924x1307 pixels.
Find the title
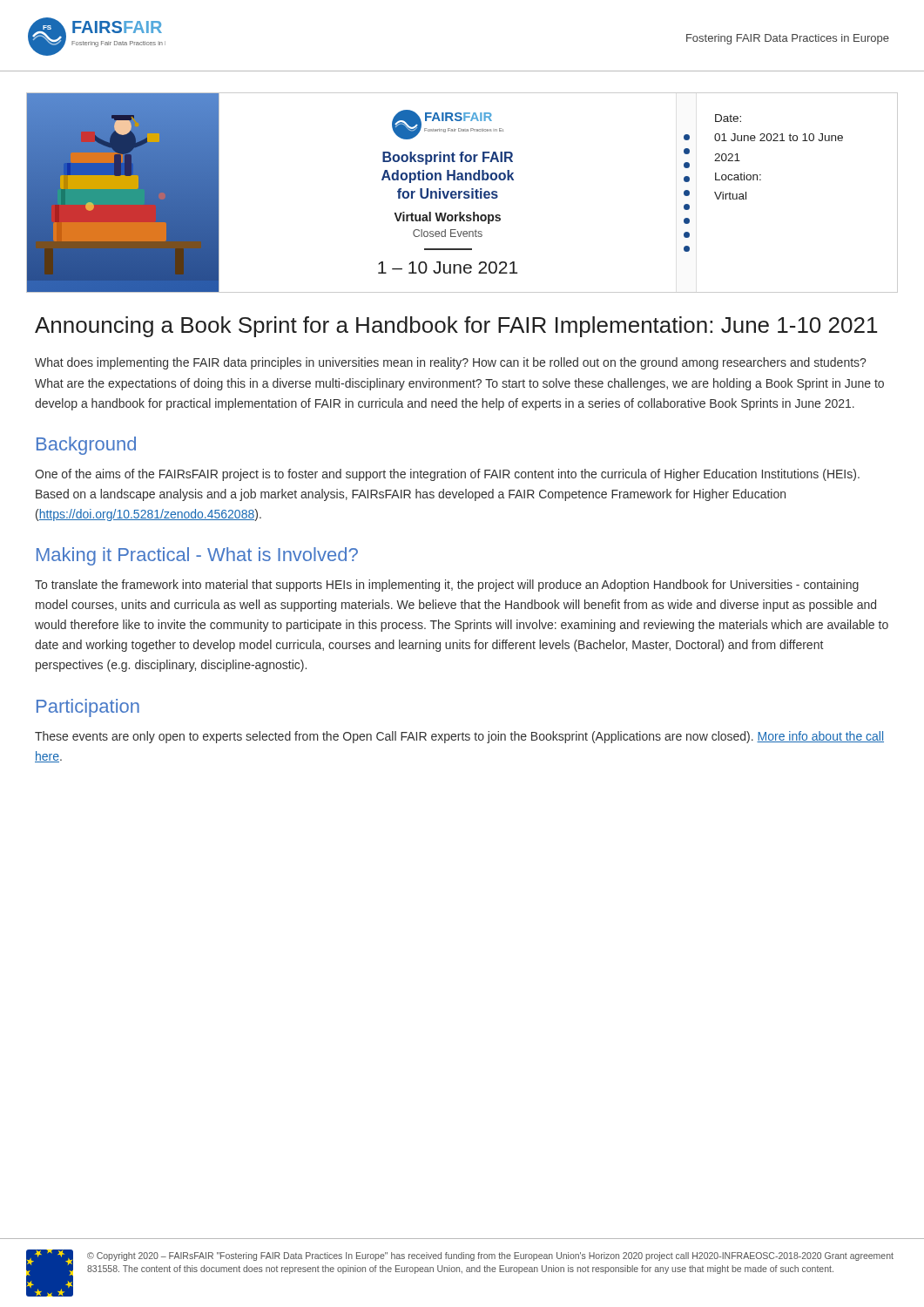point(457,325)
